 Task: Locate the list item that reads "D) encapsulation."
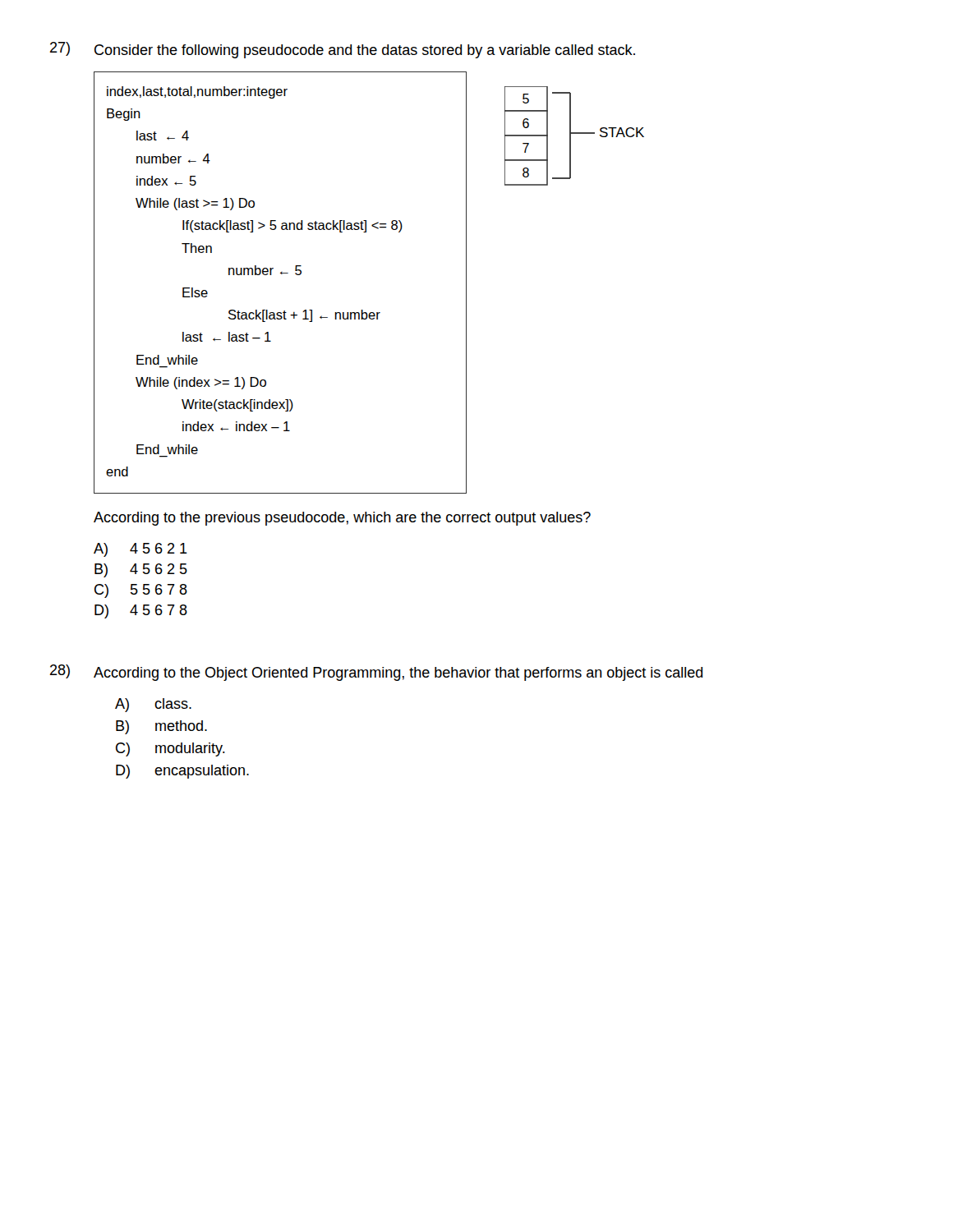point(182,771)
